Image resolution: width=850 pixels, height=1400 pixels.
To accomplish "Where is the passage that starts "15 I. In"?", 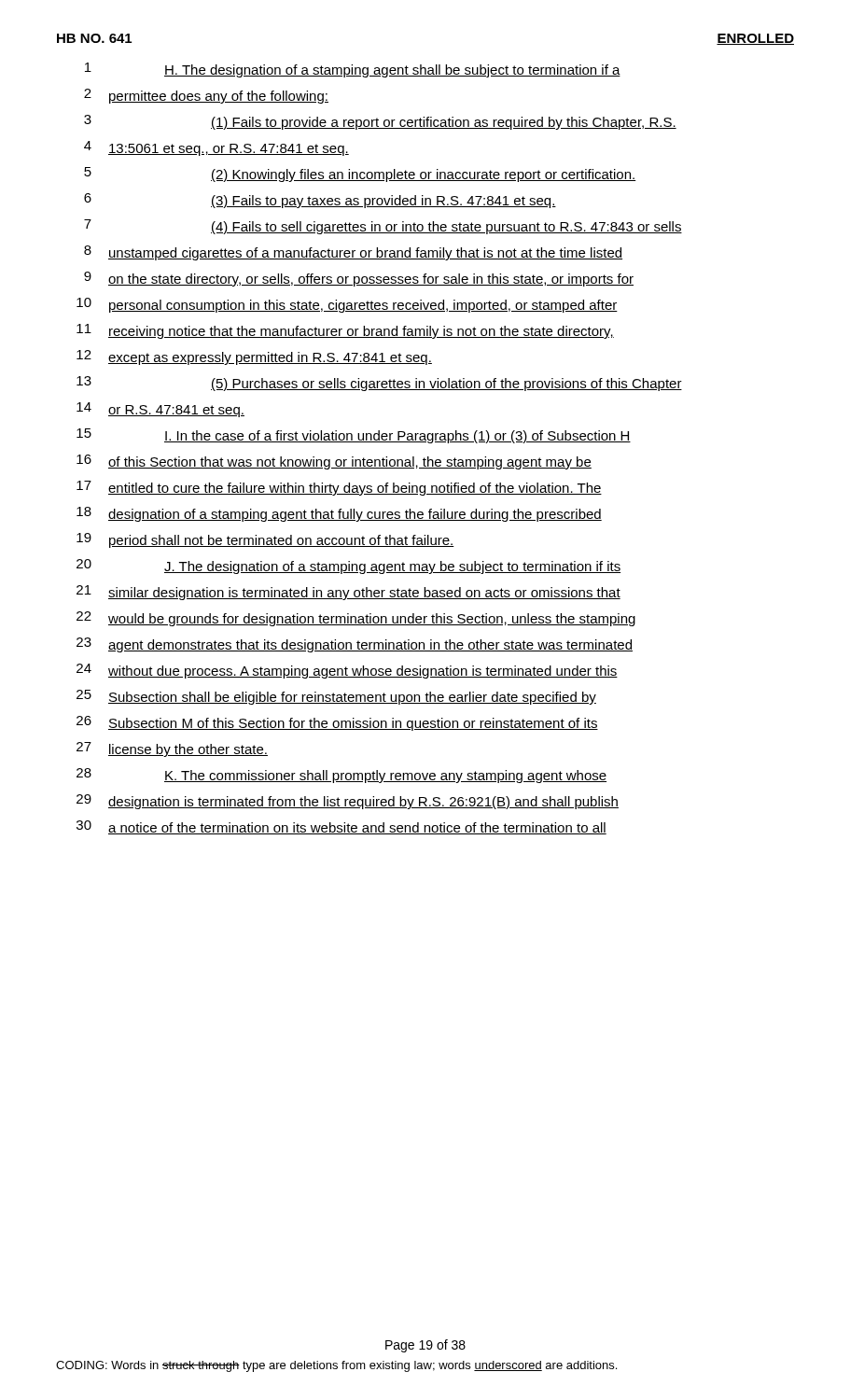I will coord(425,434).
